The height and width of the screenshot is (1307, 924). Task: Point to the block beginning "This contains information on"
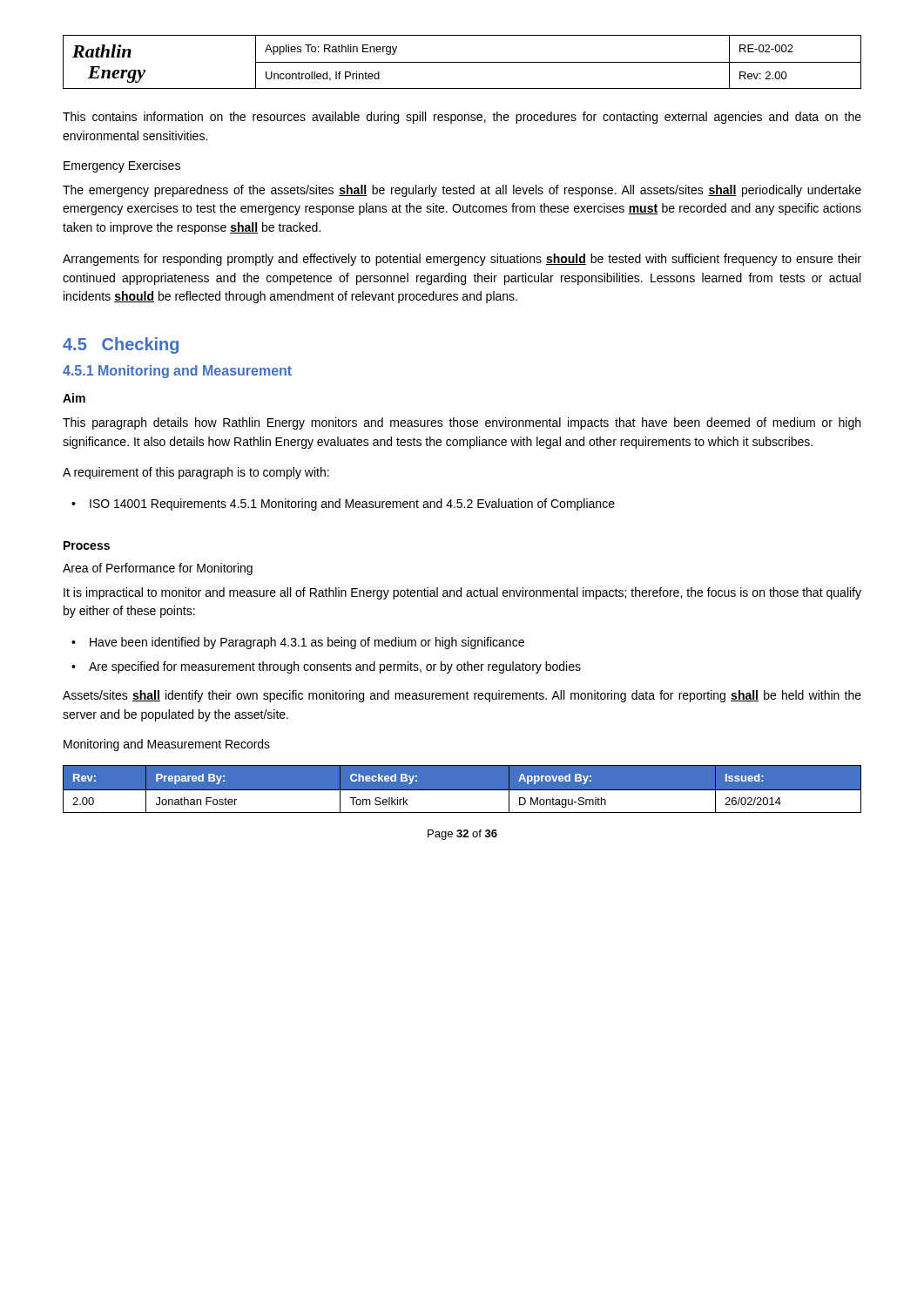[462, 127]
